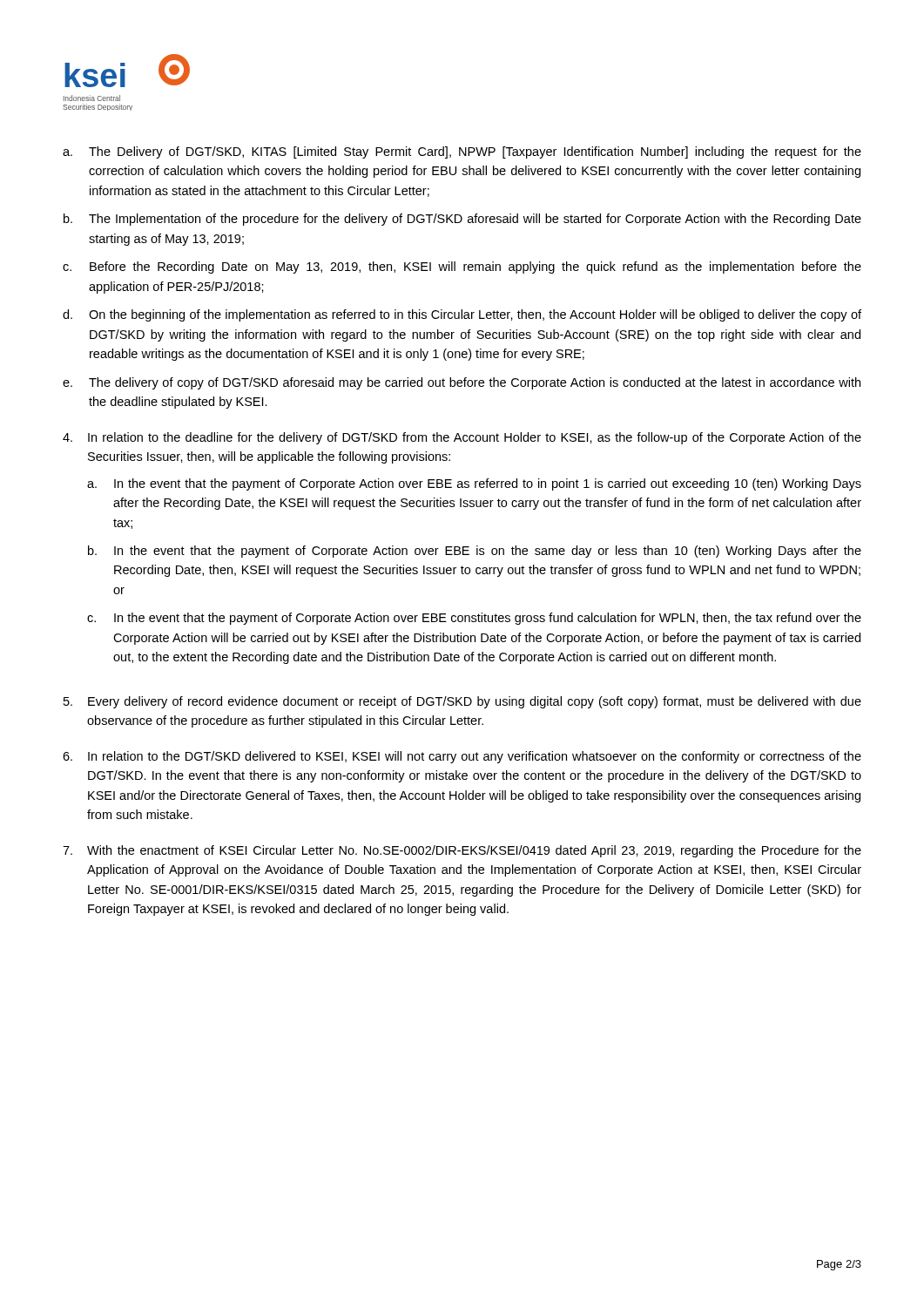
Task: Select the list item containing "4. In relation"
Action: pyautogui.click(x=462, y=552)
